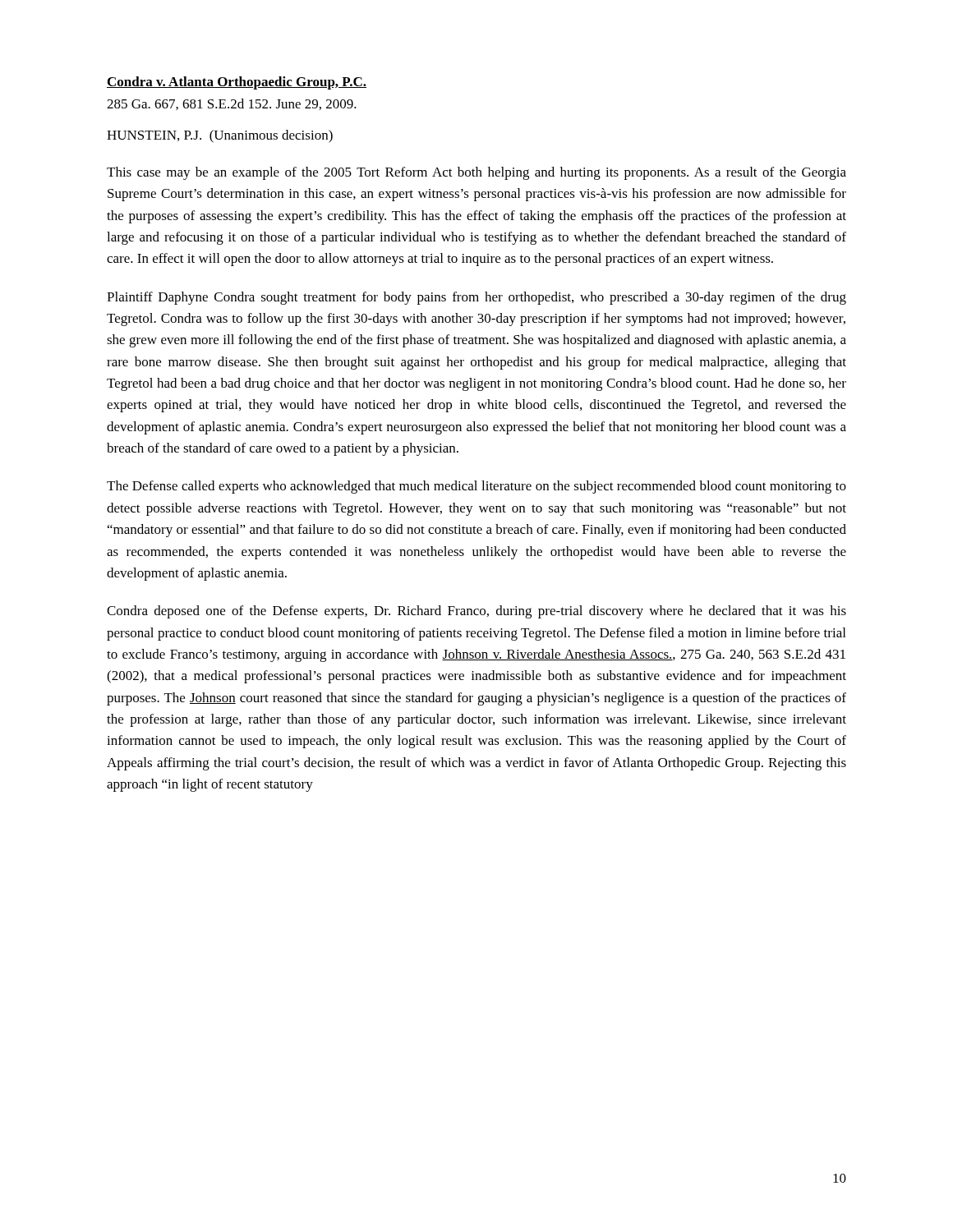Select the region starting "This case may be an example of"
This screenshot has width=953, height=1232.
pyautogui.click(x=476, y=215)
